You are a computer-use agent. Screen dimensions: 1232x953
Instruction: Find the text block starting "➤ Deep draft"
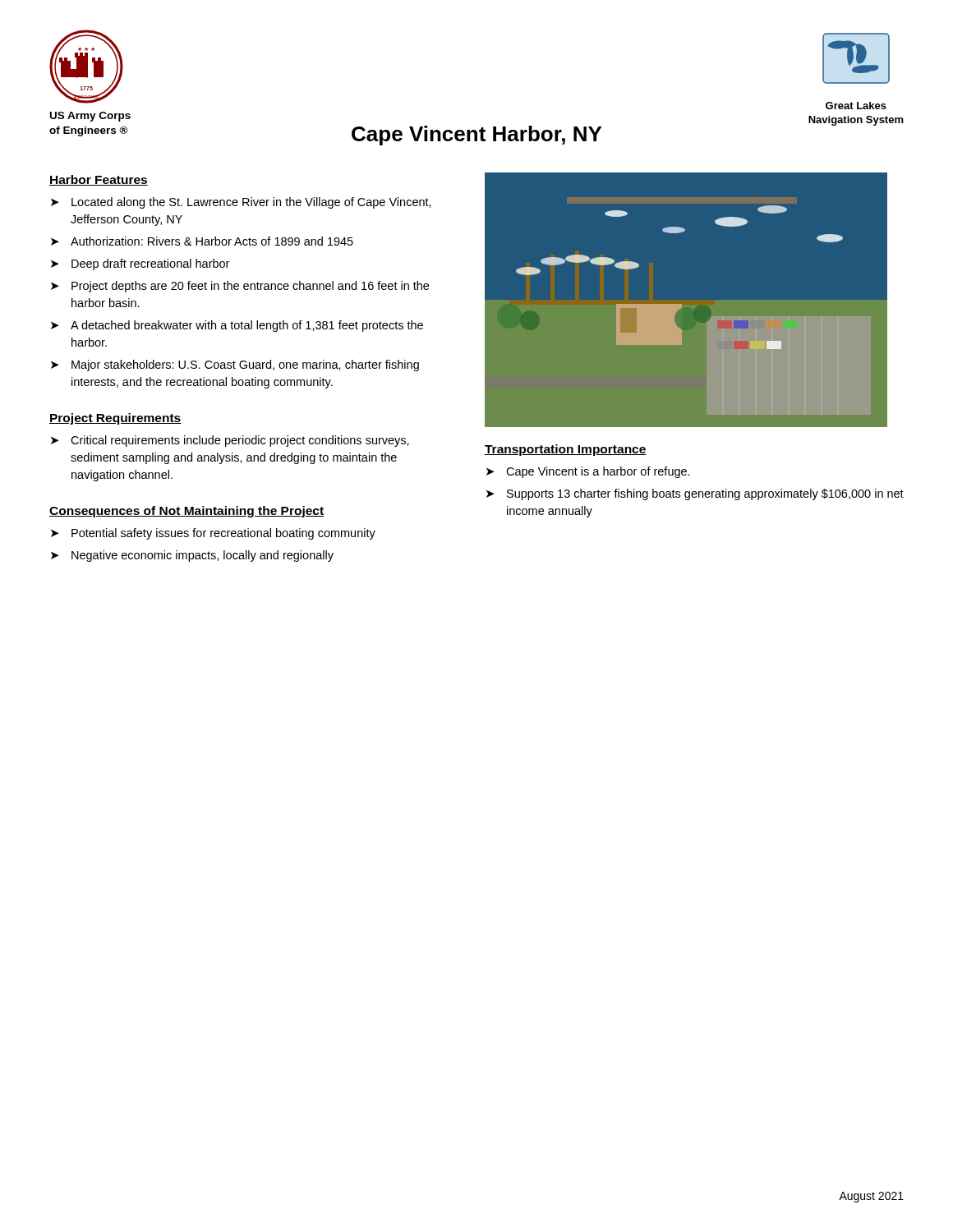click(140, 264)
